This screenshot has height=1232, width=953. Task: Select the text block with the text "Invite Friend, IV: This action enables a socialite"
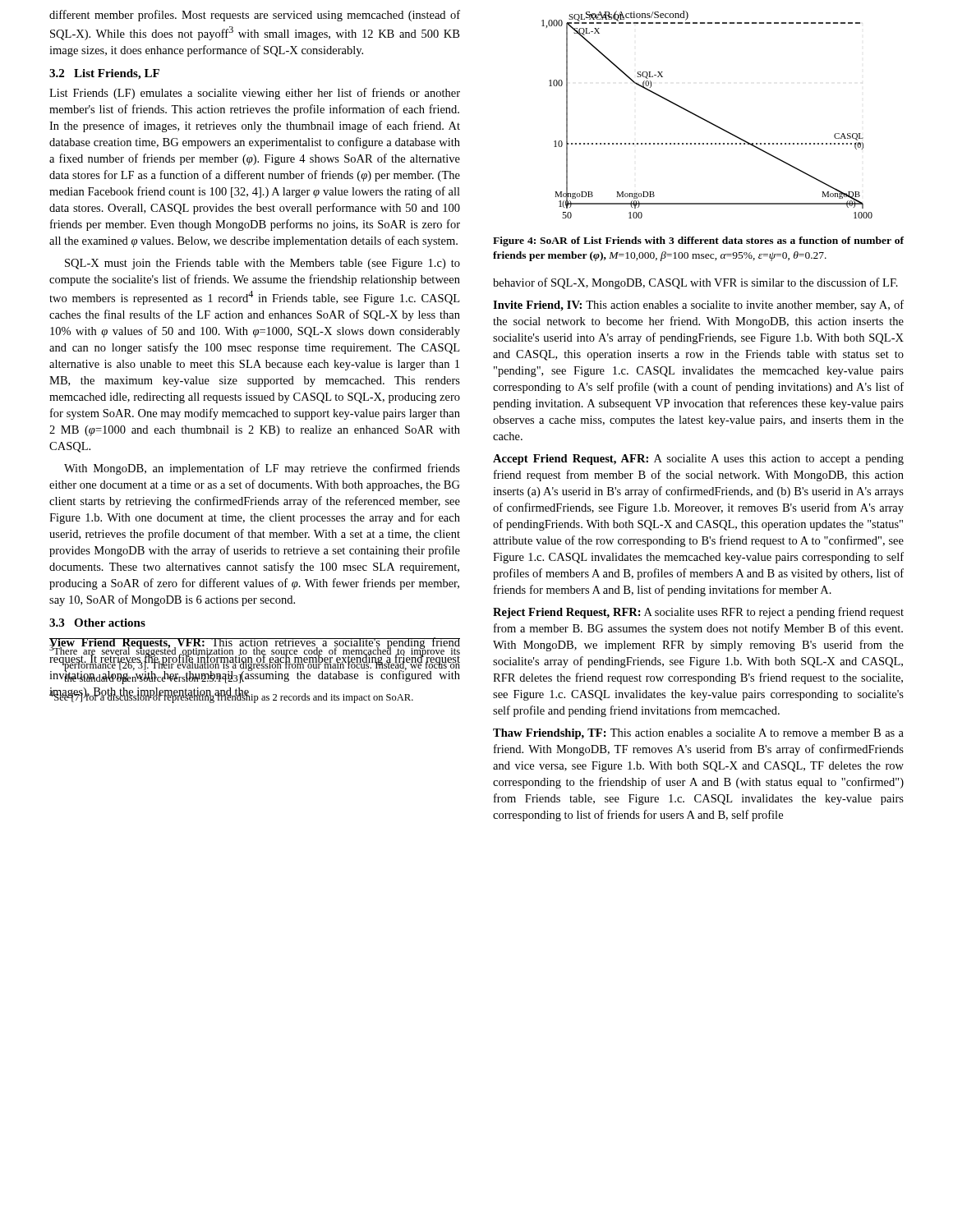click(x=698, y=371)
